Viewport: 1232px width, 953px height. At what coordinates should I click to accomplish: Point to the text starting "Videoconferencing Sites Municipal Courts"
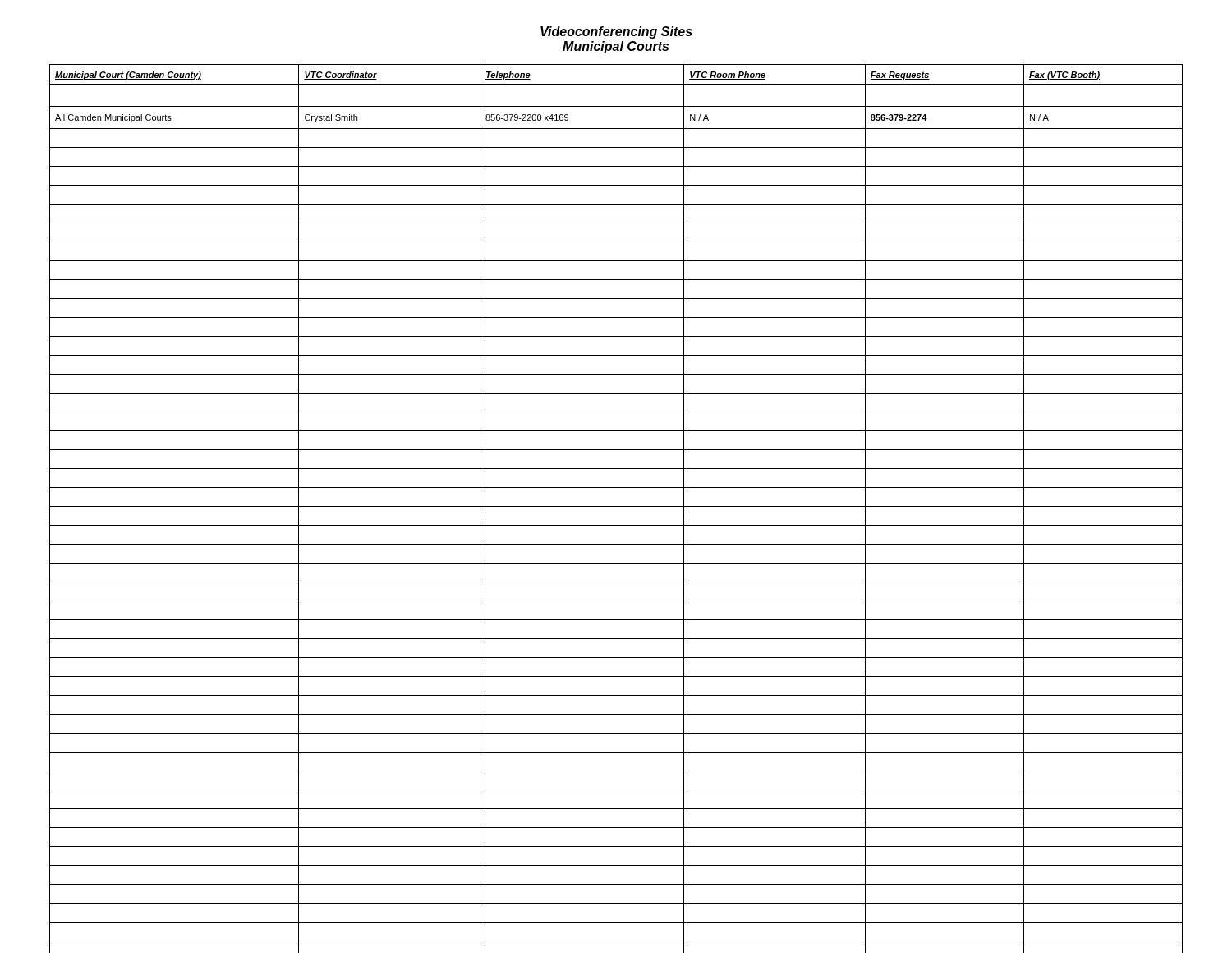616,39
